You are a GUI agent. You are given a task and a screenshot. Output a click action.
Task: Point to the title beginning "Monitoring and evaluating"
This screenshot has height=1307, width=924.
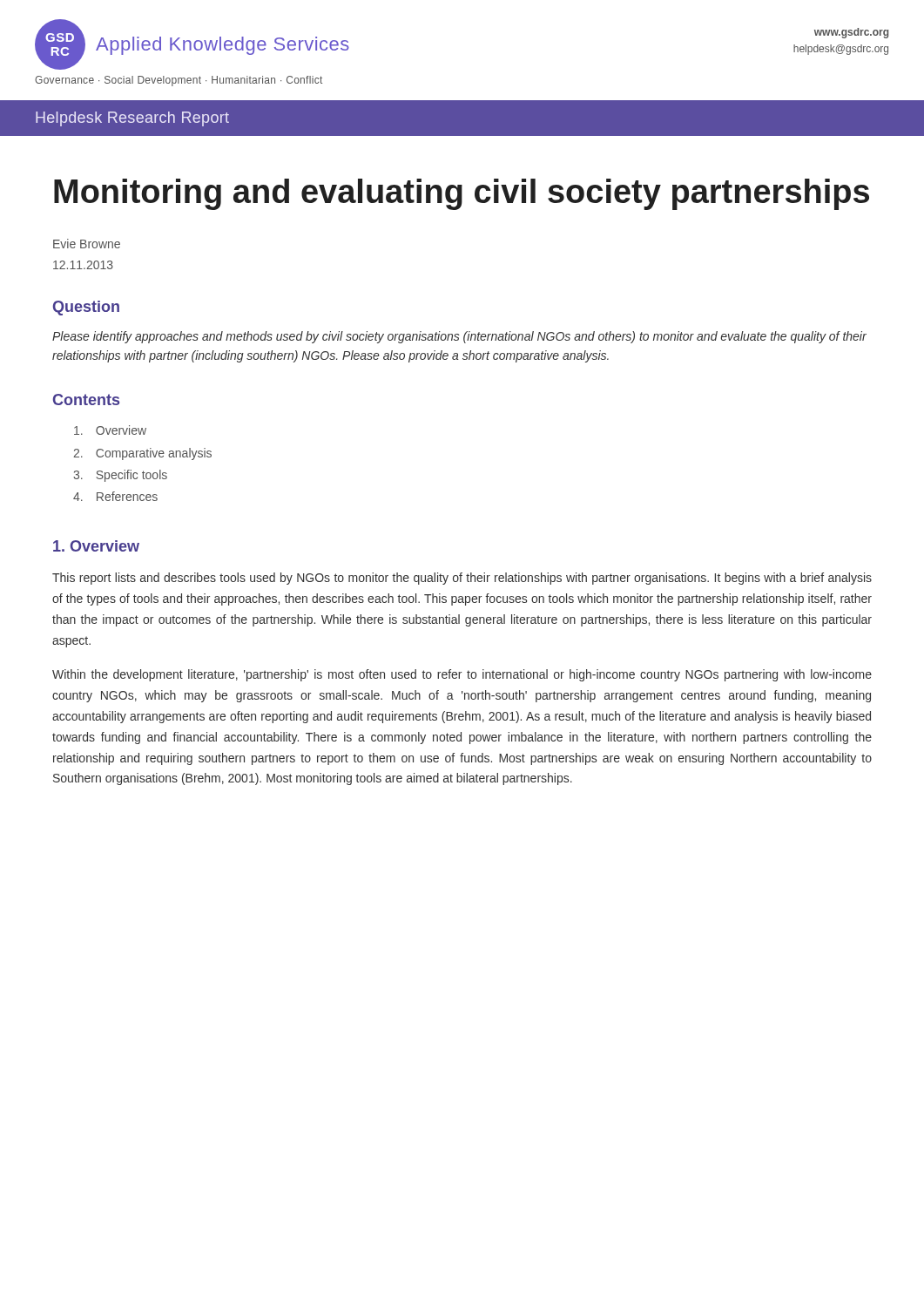(461, 192)
